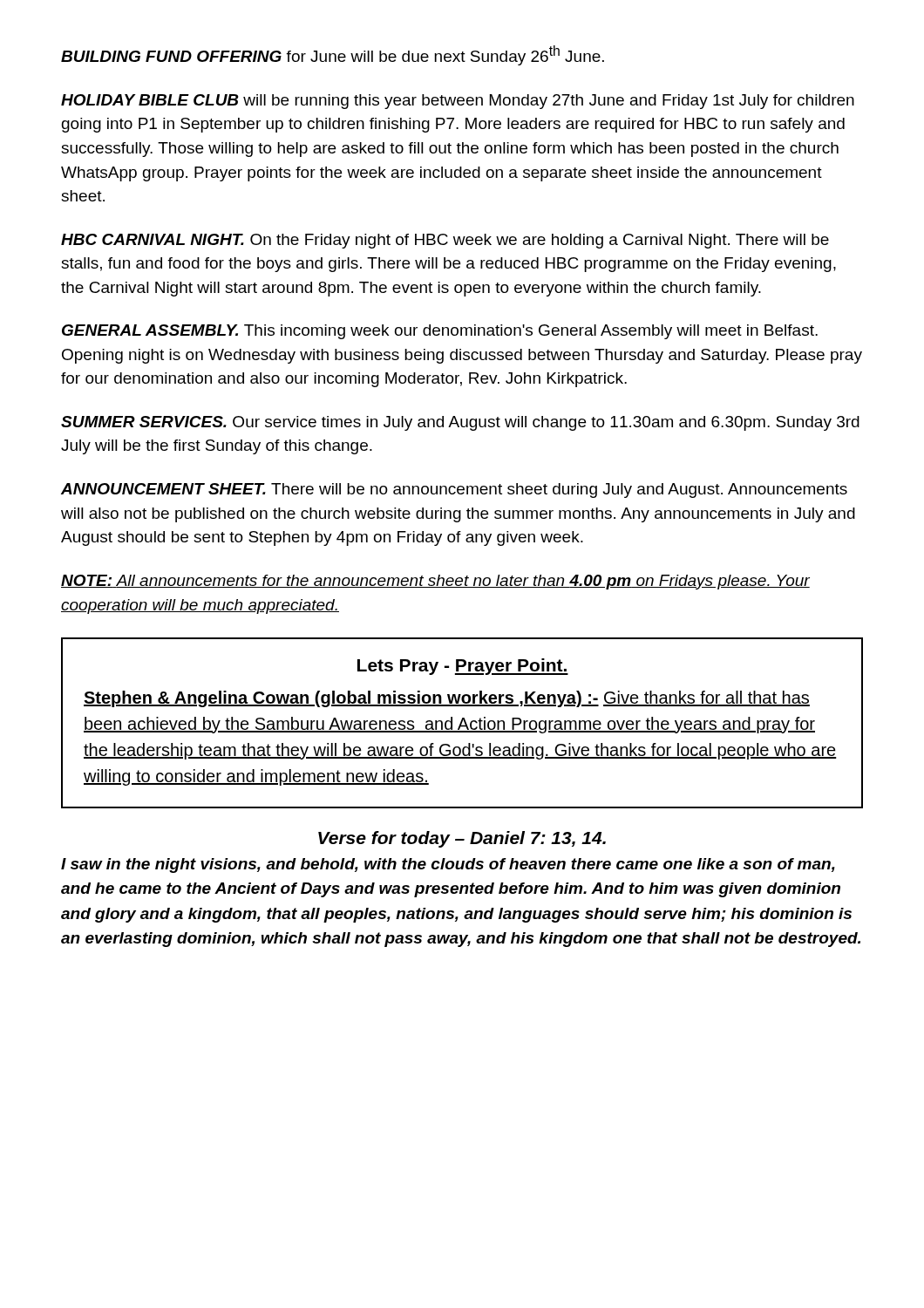Locate the text block with the text "NOTE: All announcements for the announcement"
The width and height of the screenshot is (924, 1308).
435,592
